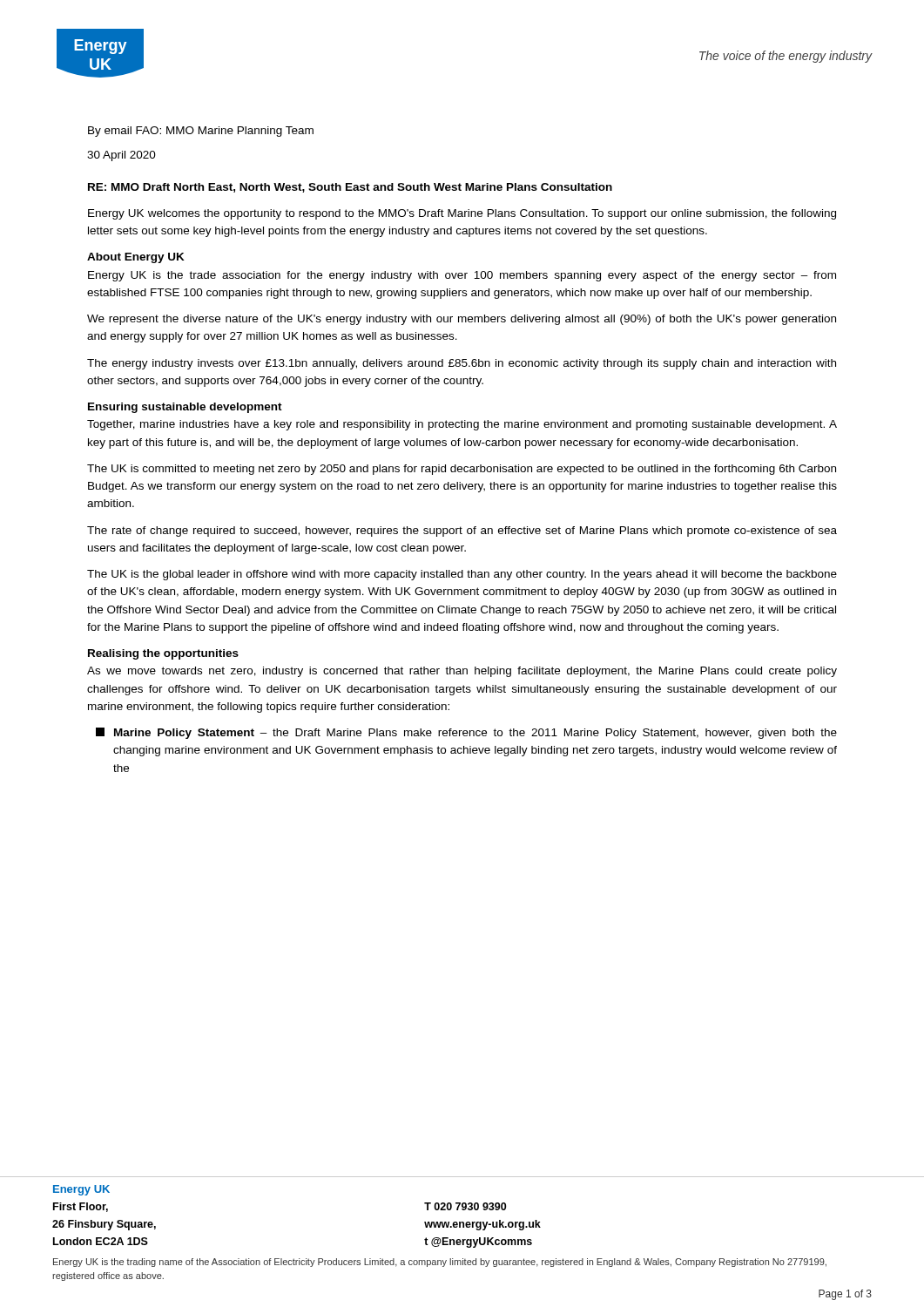This screenshot has height=1307, width=924.
Task: Locate the region starting "The rate of change required"
Action: [462, 539]
